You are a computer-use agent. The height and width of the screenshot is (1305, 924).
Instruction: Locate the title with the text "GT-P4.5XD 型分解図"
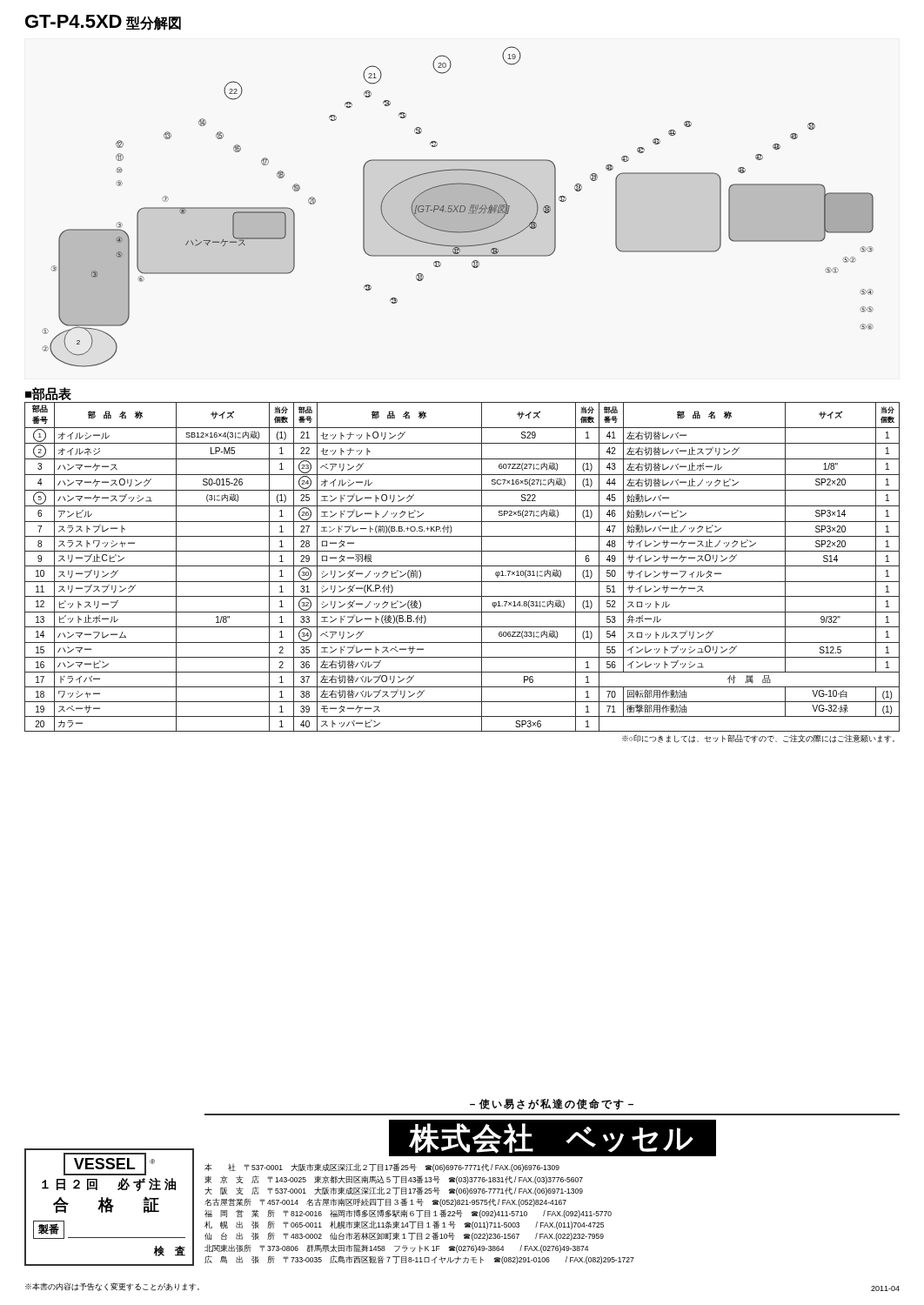click(x=103, y=21)
